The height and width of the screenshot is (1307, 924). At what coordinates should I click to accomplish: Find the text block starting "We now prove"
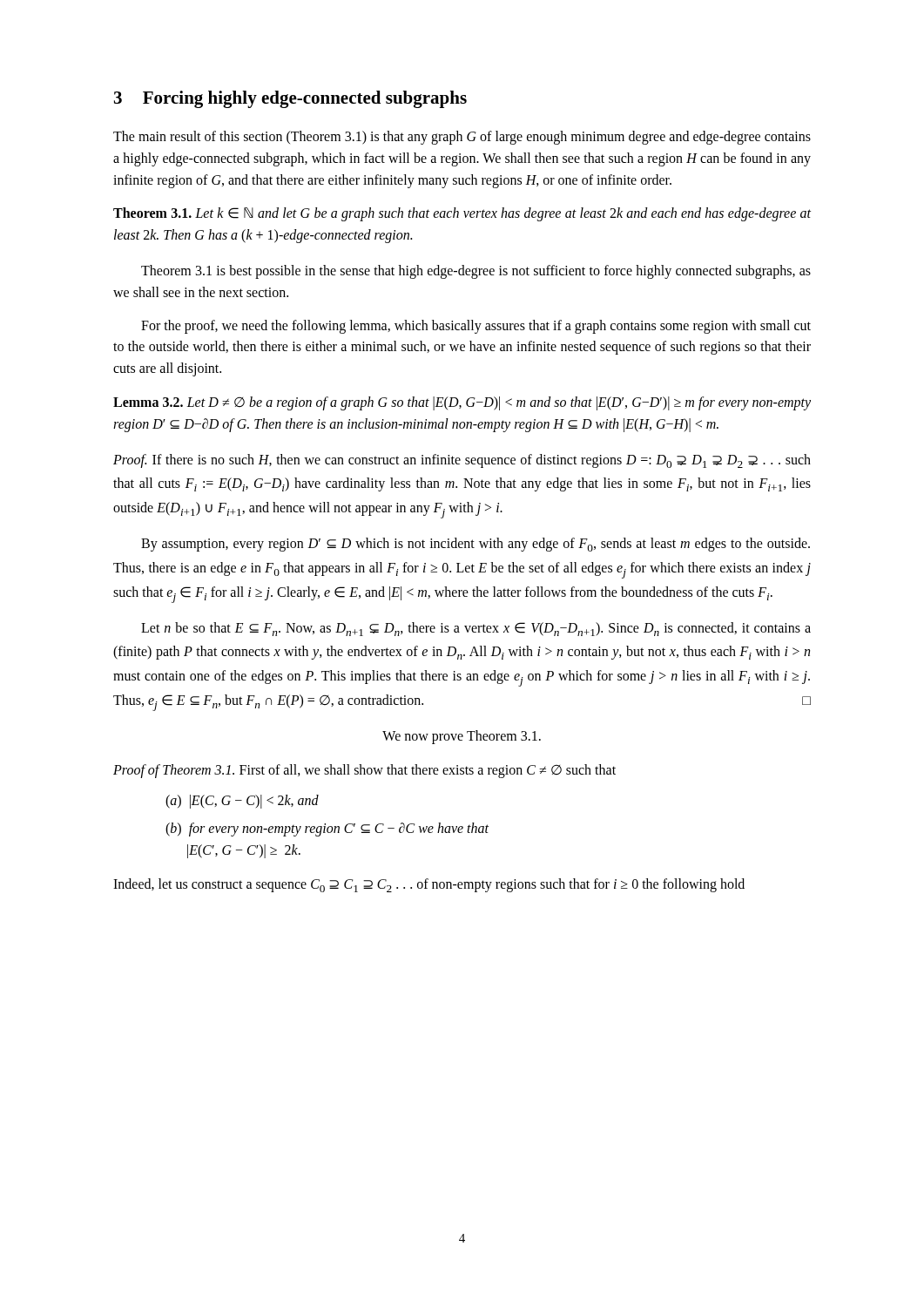click(462, 737)
